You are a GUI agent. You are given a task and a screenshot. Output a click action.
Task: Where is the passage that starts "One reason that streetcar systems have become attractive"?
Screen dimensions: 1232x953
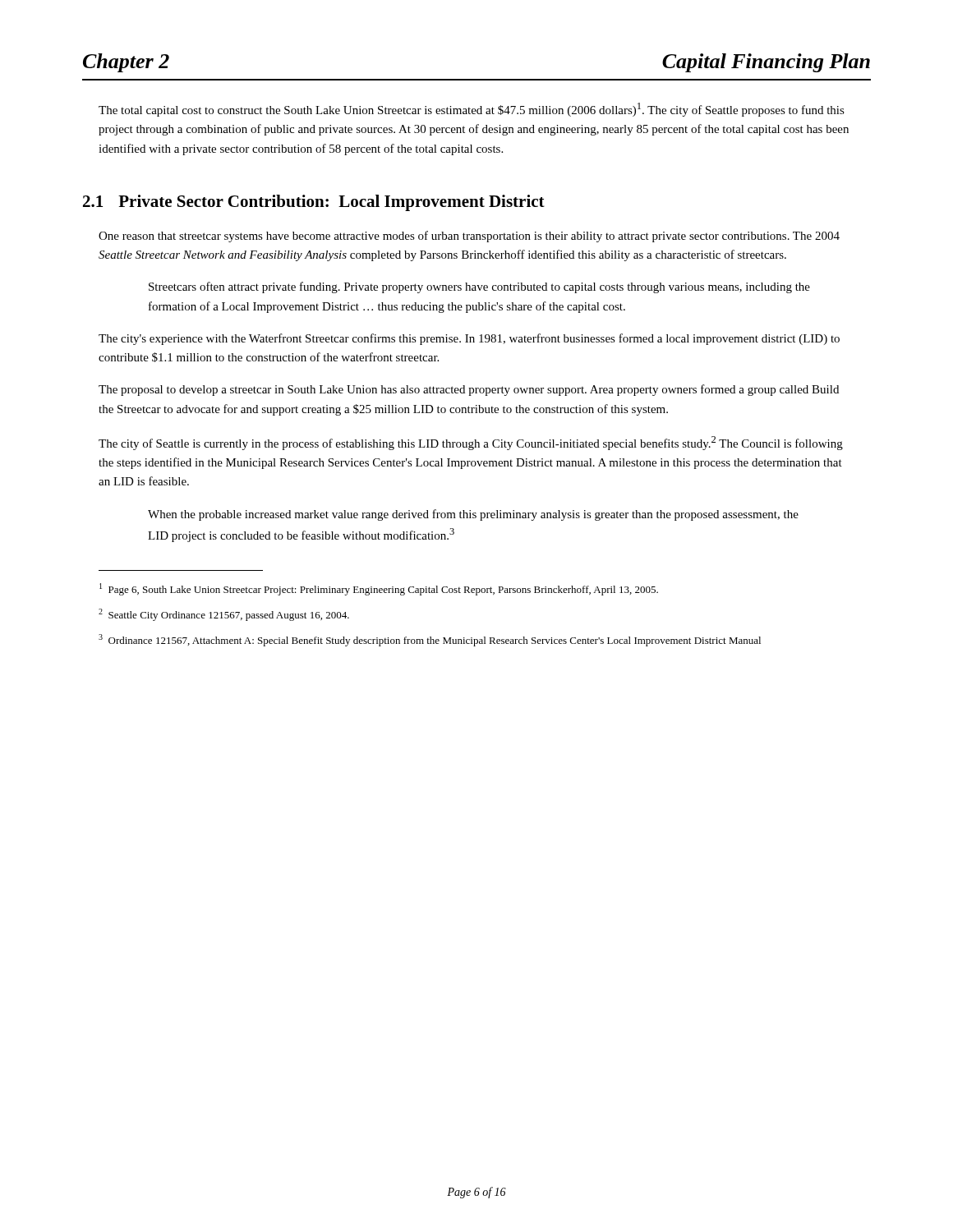pos(469,245)
